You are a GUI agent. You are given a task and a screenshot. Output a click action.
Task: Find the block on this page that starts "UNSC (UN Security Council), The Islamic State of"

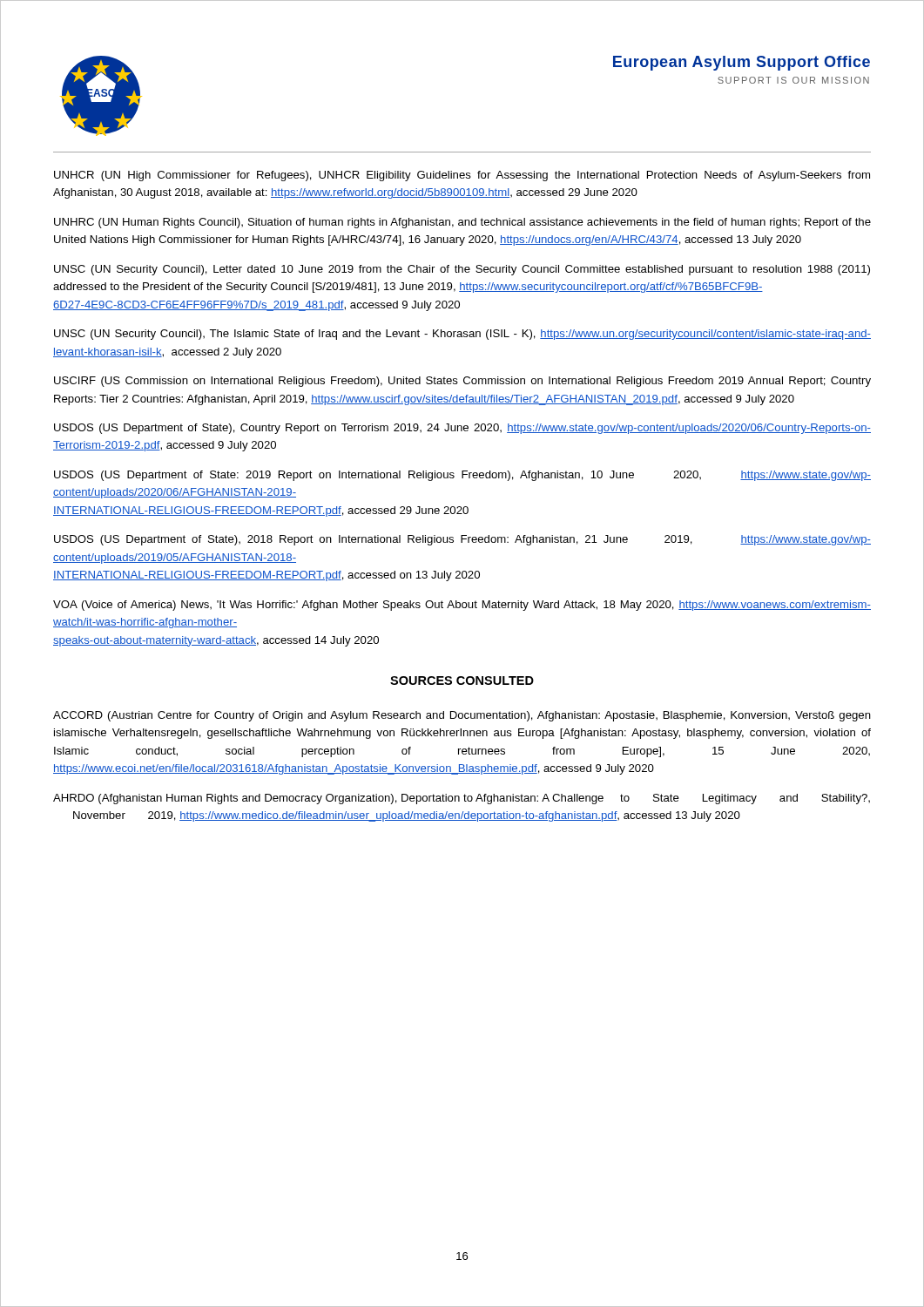coord(462,342)
